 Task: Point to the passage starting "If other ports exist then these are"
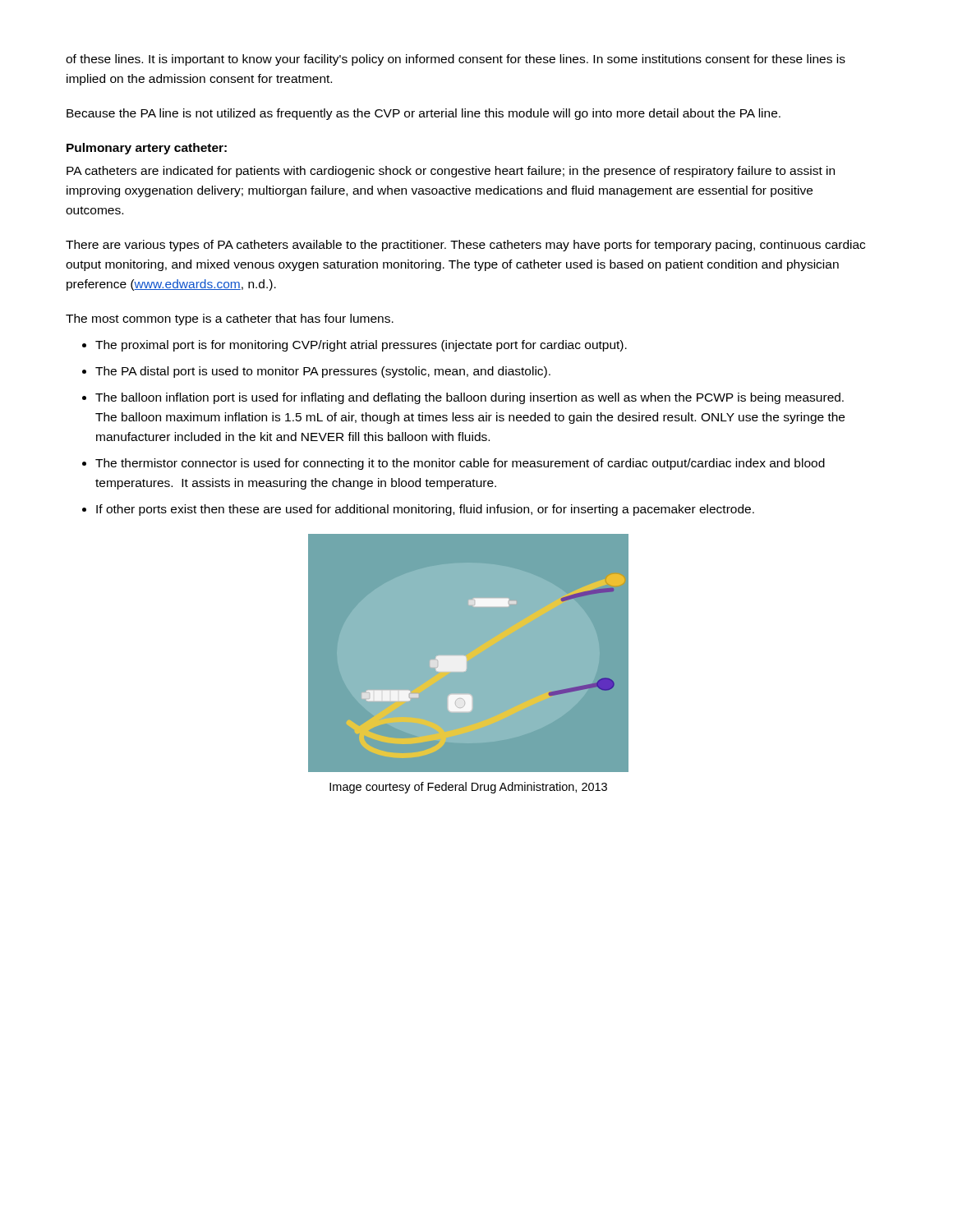coord(425,509)
